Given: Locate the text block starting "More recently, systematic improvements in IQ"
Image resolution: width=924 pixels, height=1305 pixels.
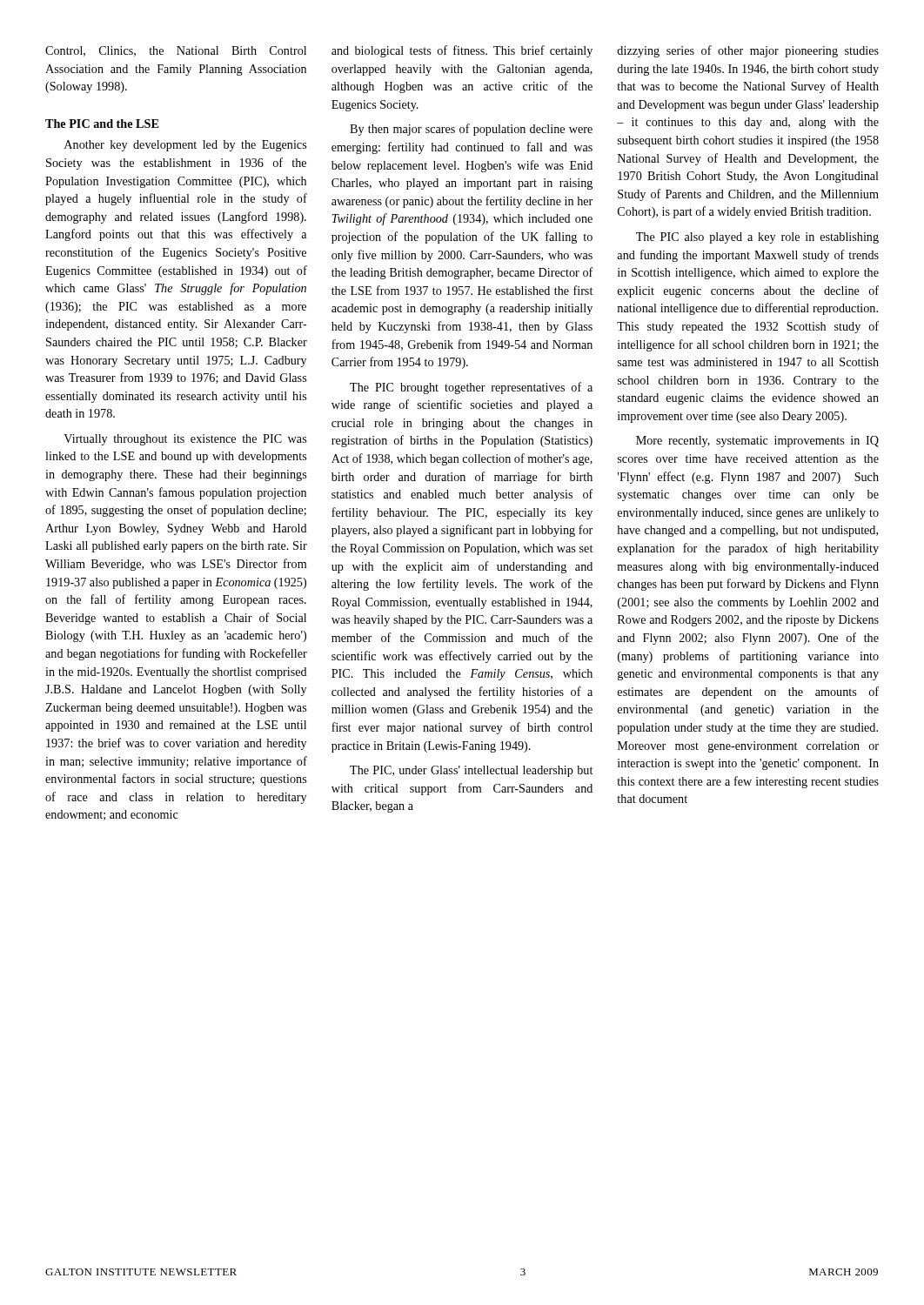Looking at the screenshot, I should coord(748,620).
